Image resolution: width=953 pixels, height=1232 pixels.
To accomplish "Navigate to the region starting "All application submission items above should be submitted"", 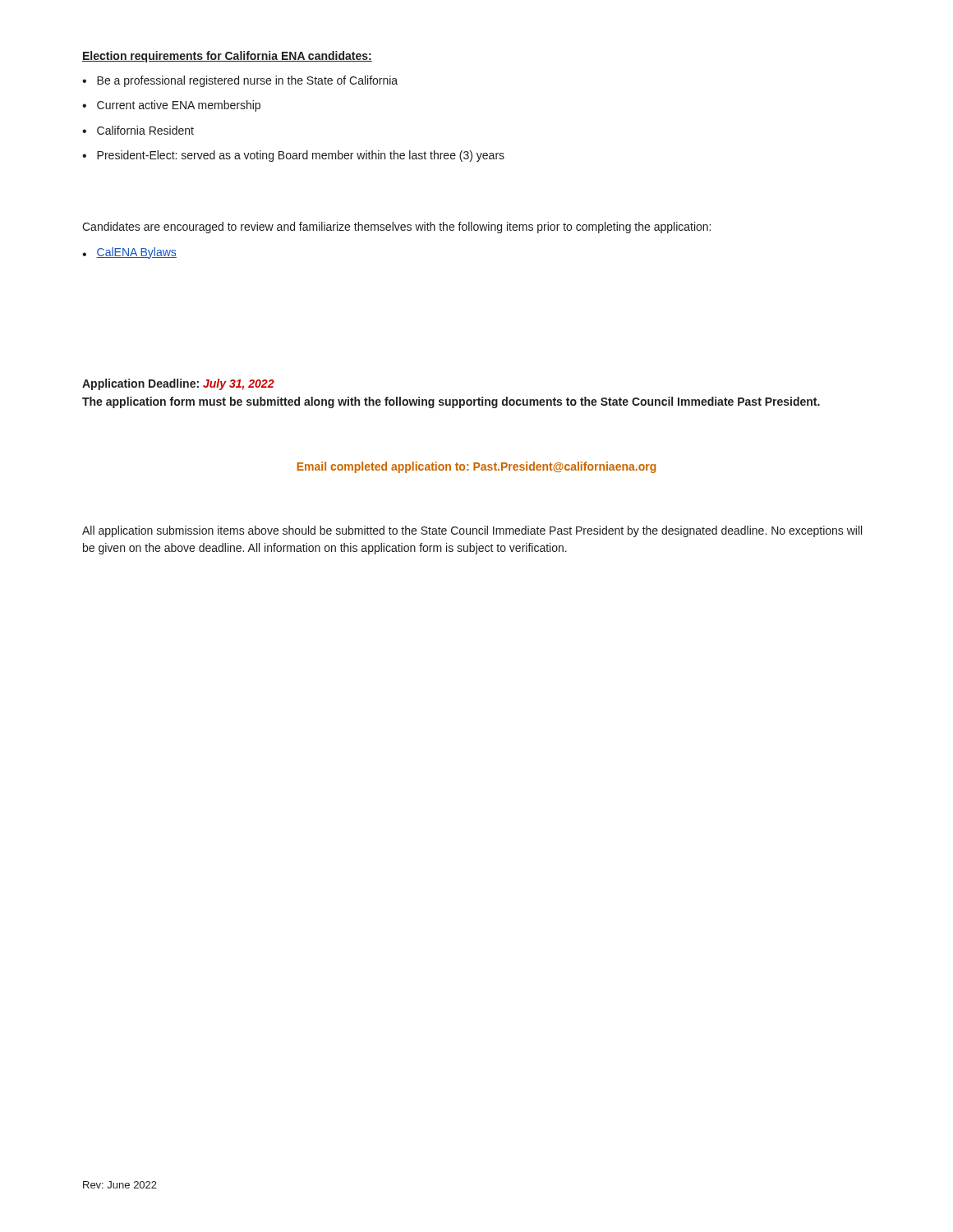I will tap(472, 539).
